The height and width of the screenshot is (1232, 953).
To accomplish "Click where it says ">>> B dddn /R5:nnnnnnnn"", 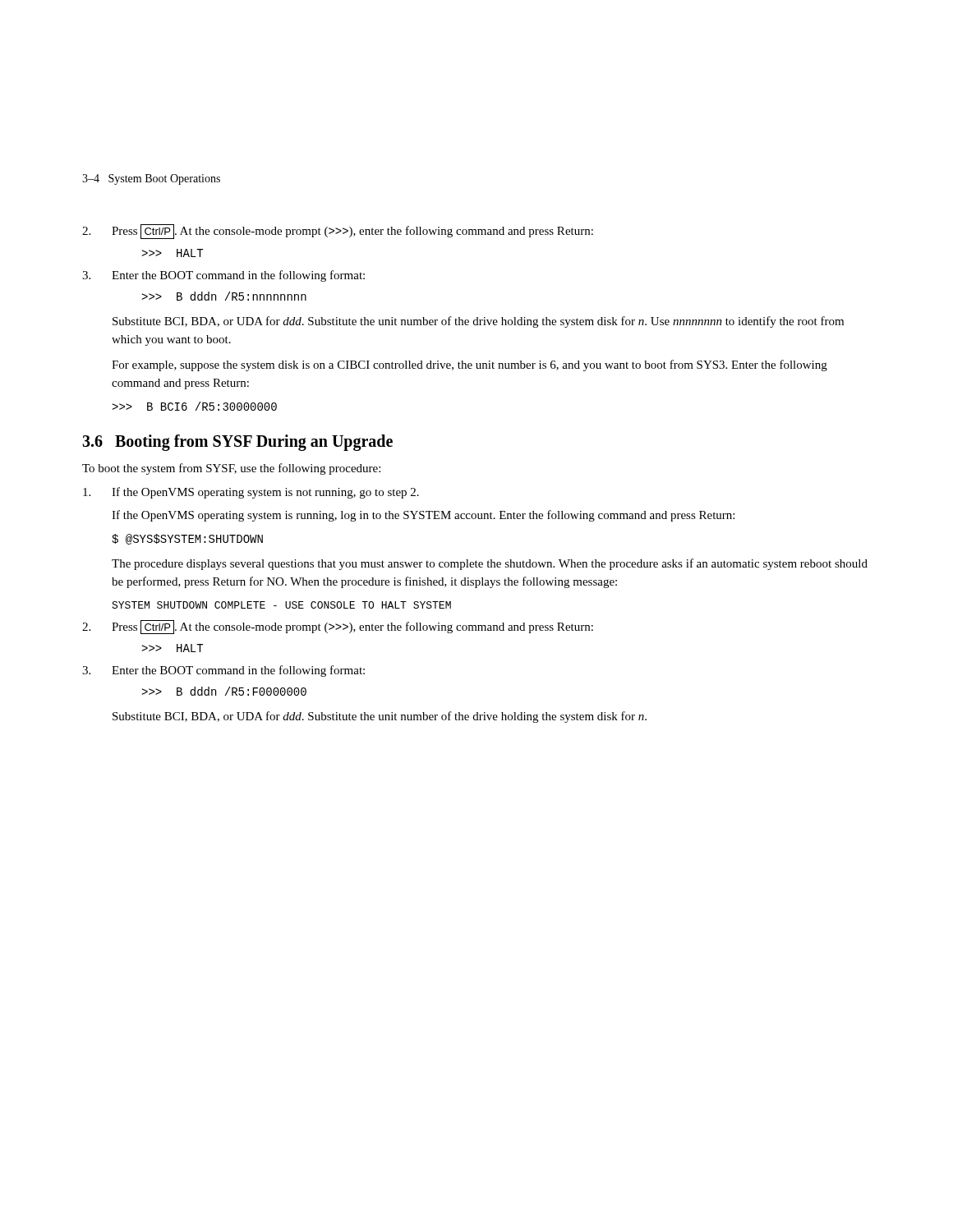I will pos(224,296).
